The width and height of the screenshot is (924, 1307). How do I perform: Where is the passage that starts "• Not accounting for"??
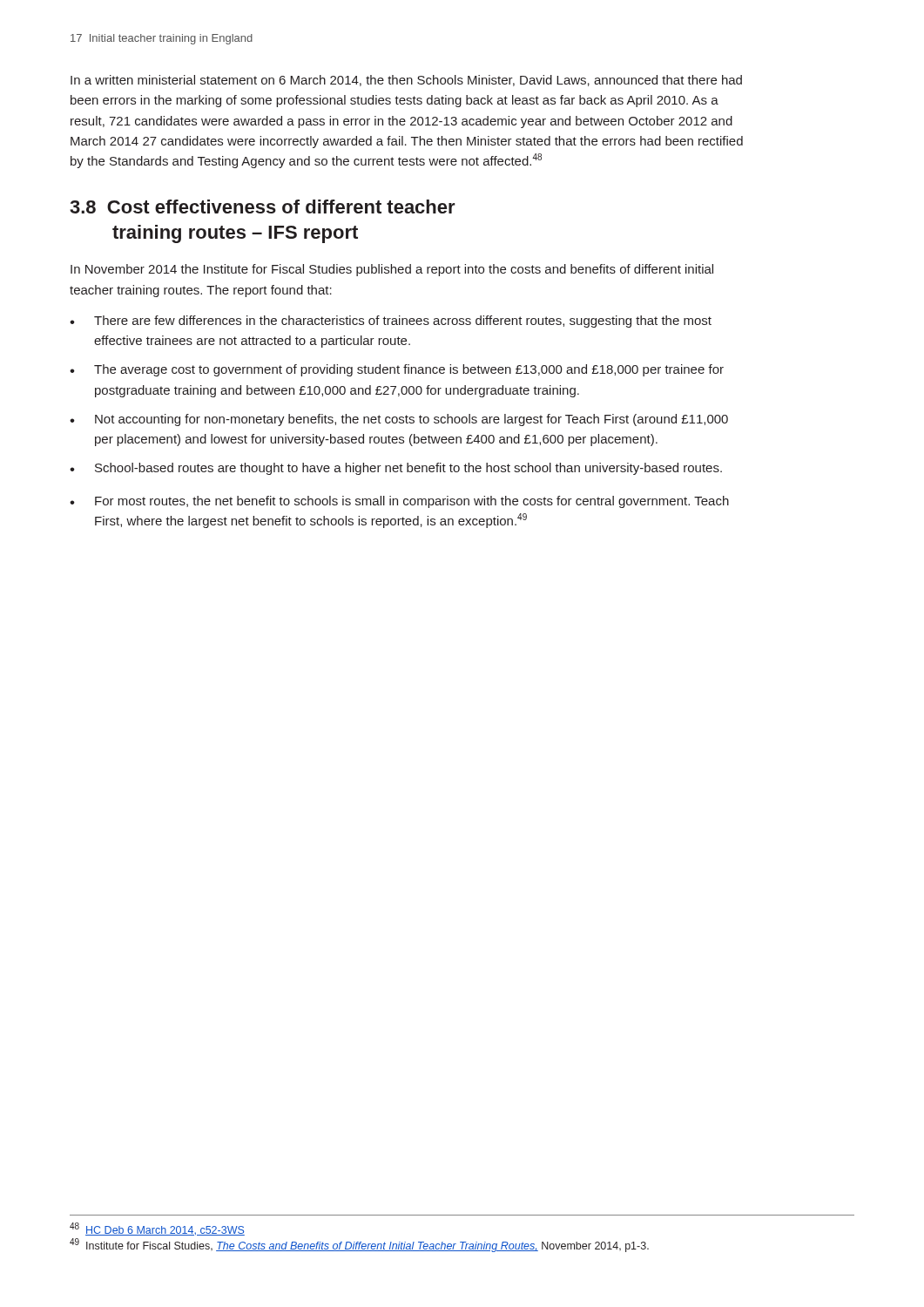pyautogui.click(x=409, y=429)
